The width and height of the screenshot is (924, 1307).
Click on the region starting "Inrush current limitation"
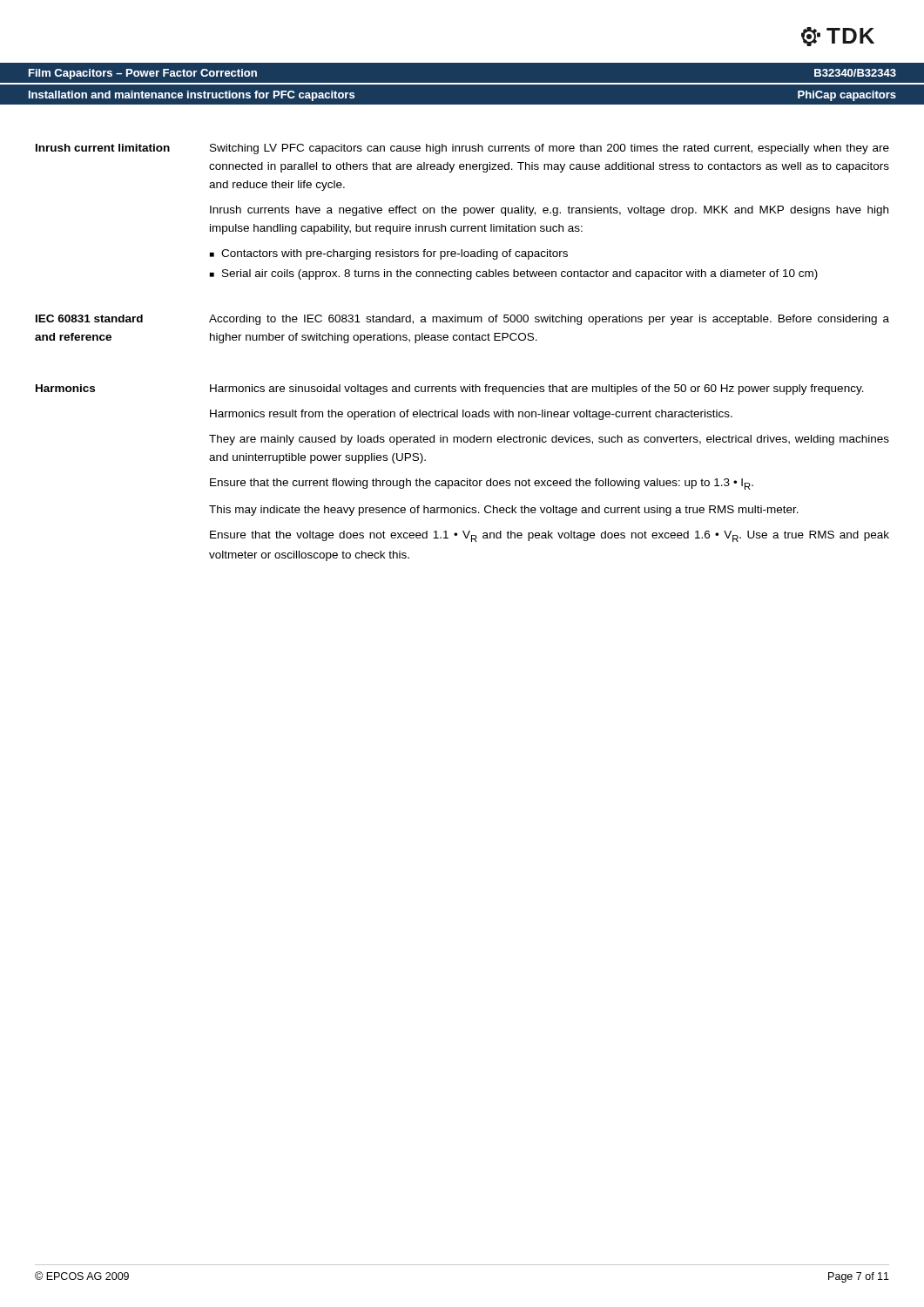click(102, 148)
